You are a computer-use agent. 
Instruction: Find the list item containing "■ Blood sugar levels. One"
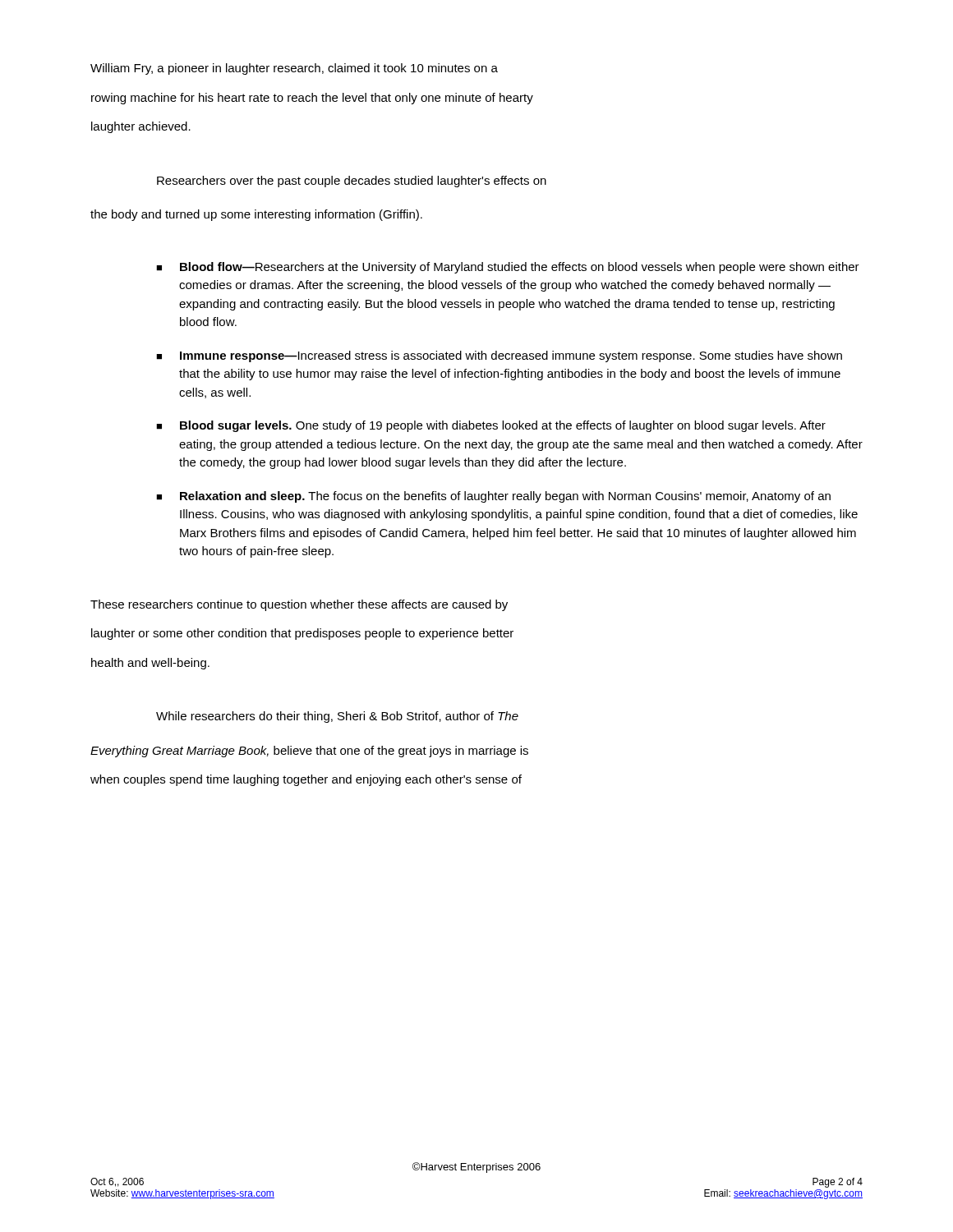tap(509, 444)
